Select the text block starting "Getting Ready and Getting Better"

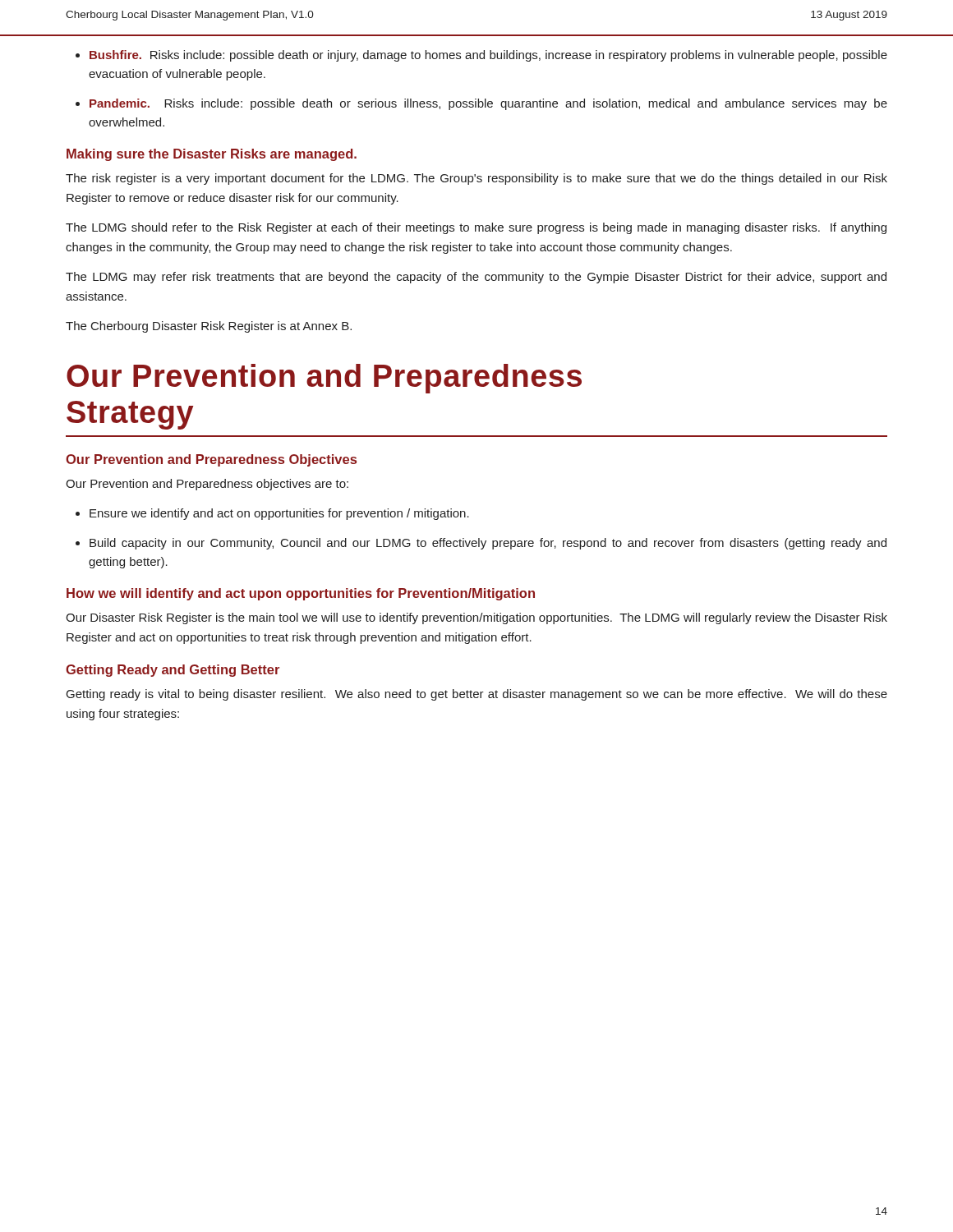(x=173, y=669)
